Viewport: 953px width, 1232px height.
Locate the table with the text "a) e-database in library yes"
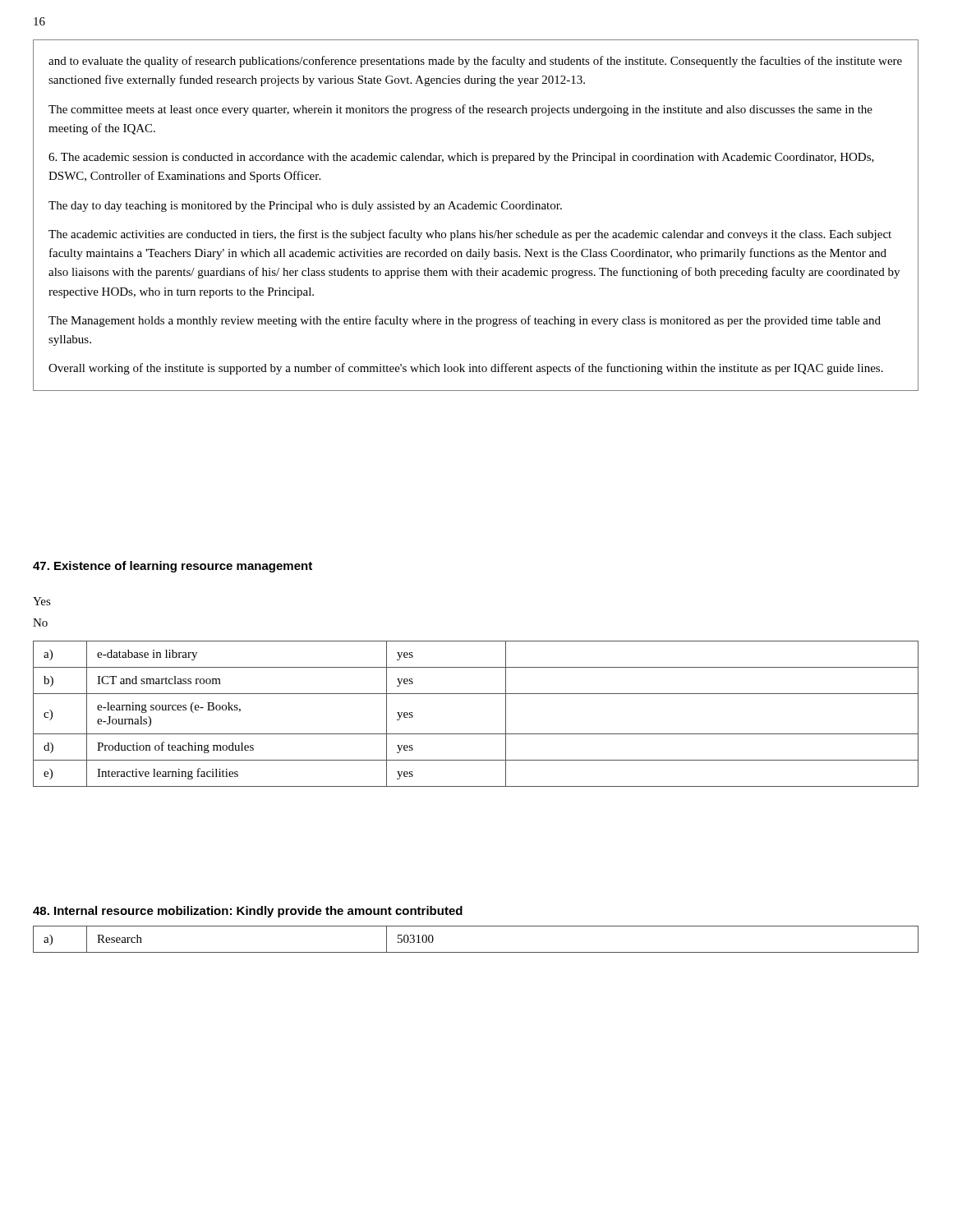click(x=476, y=714)
